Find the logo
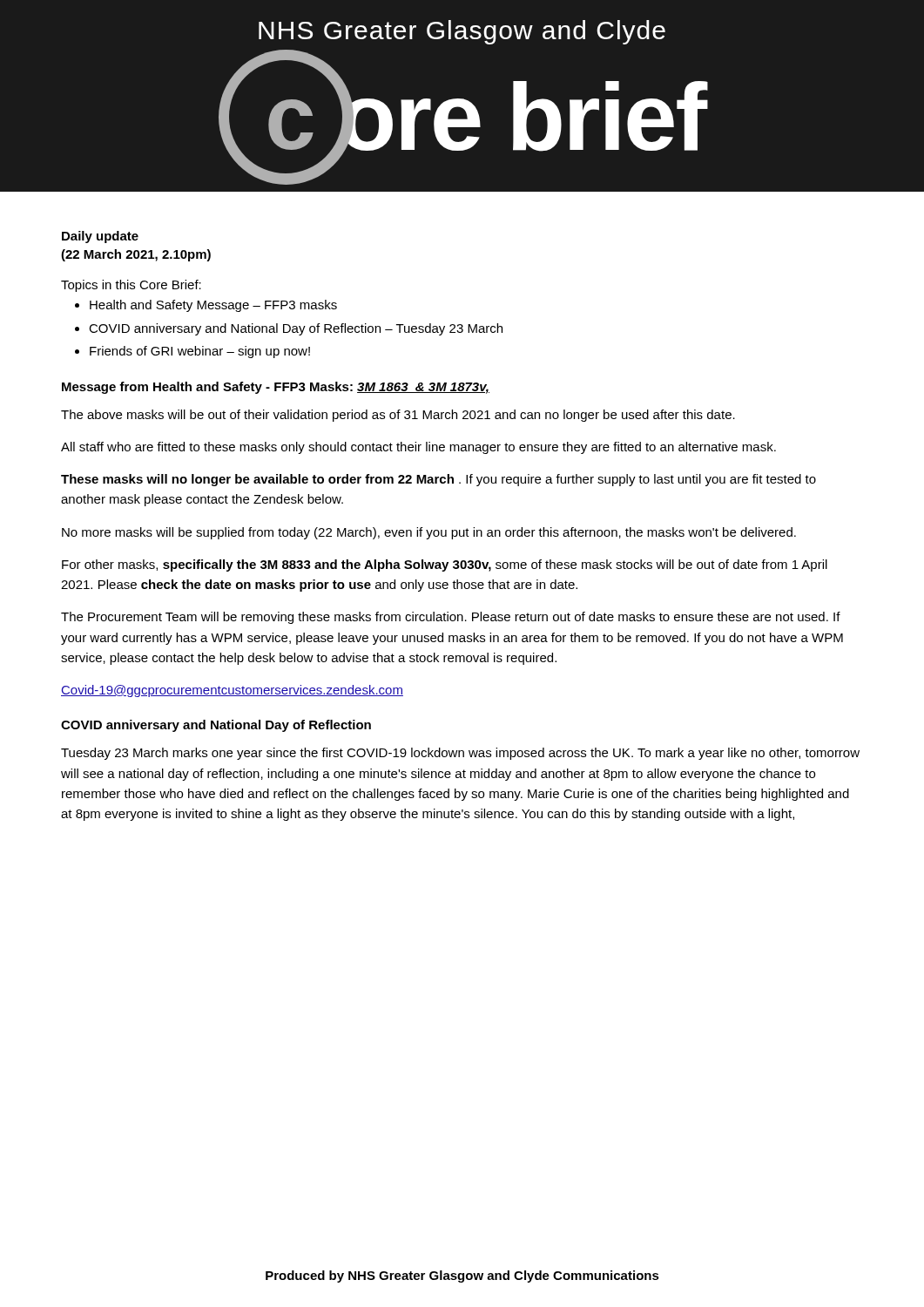The image size is (924, 1307). (x=462, y=96)
